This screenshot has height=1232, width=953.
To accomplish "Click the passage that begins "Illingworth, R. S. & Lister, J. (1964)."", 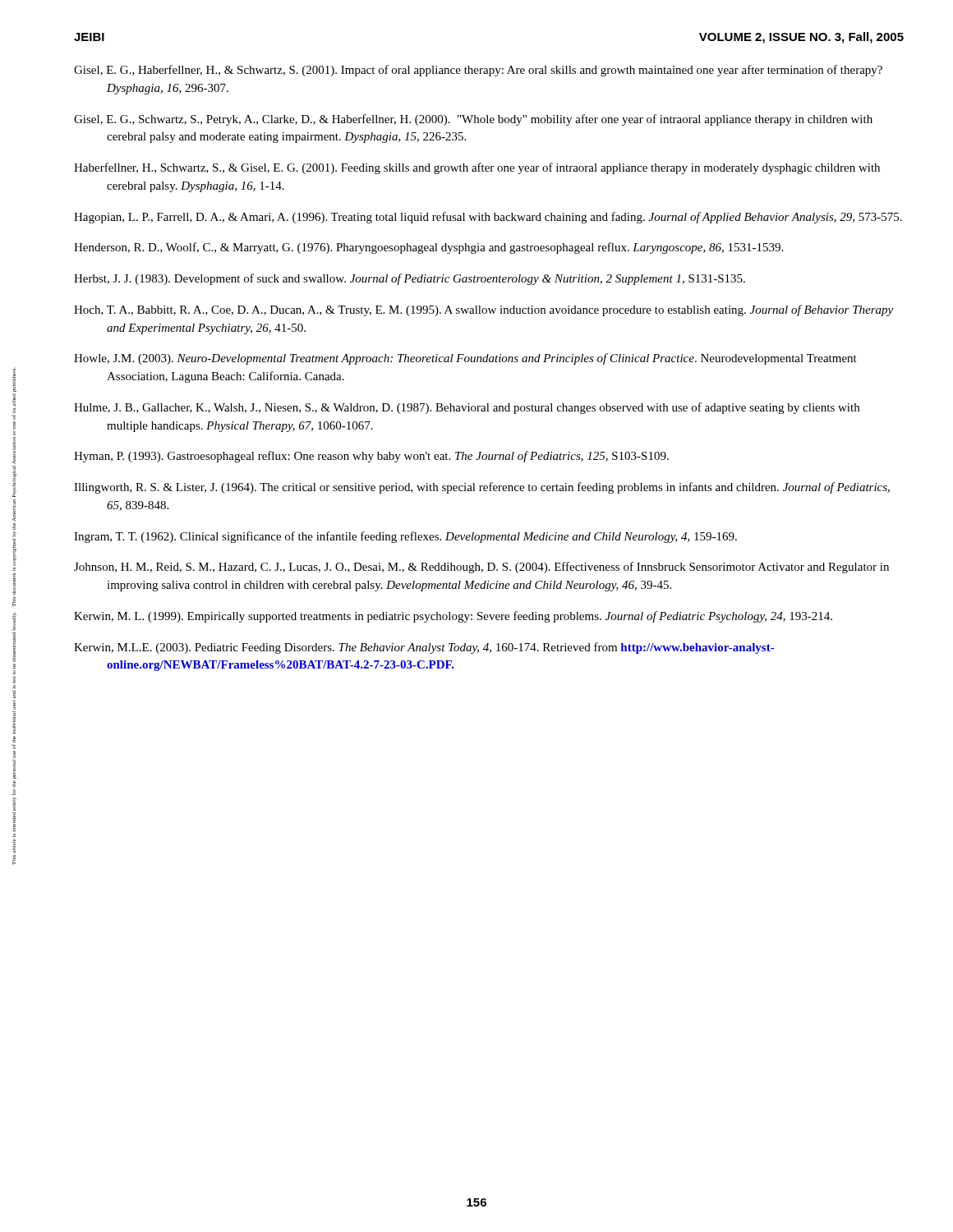I will (x=482, y=496).
